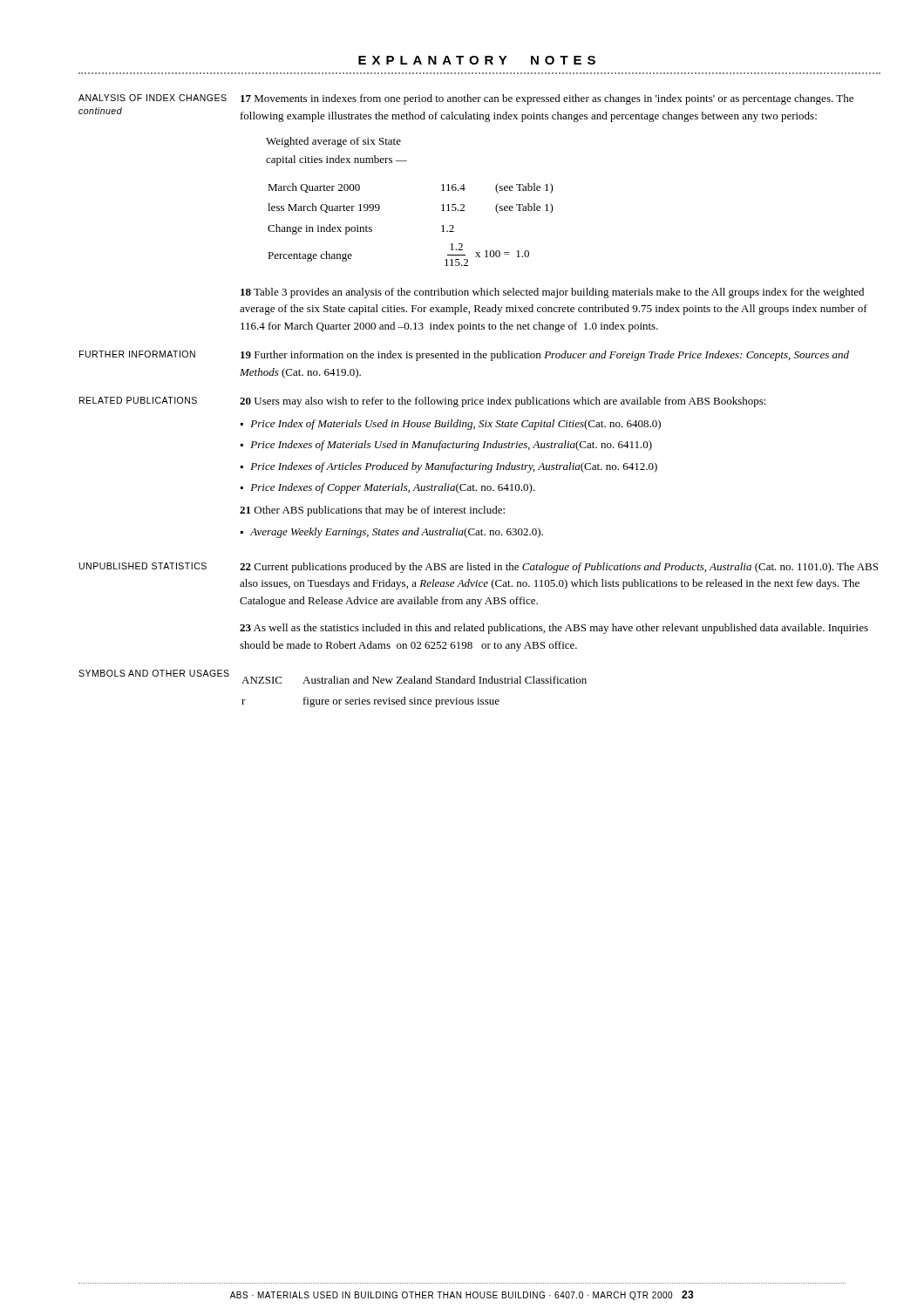Image resolution: width=924 pixels, height=1308 pixels.
Task: Locate the block of text that opens with "22 Current publications produced by the ABS are"
Action: point(559,583)
